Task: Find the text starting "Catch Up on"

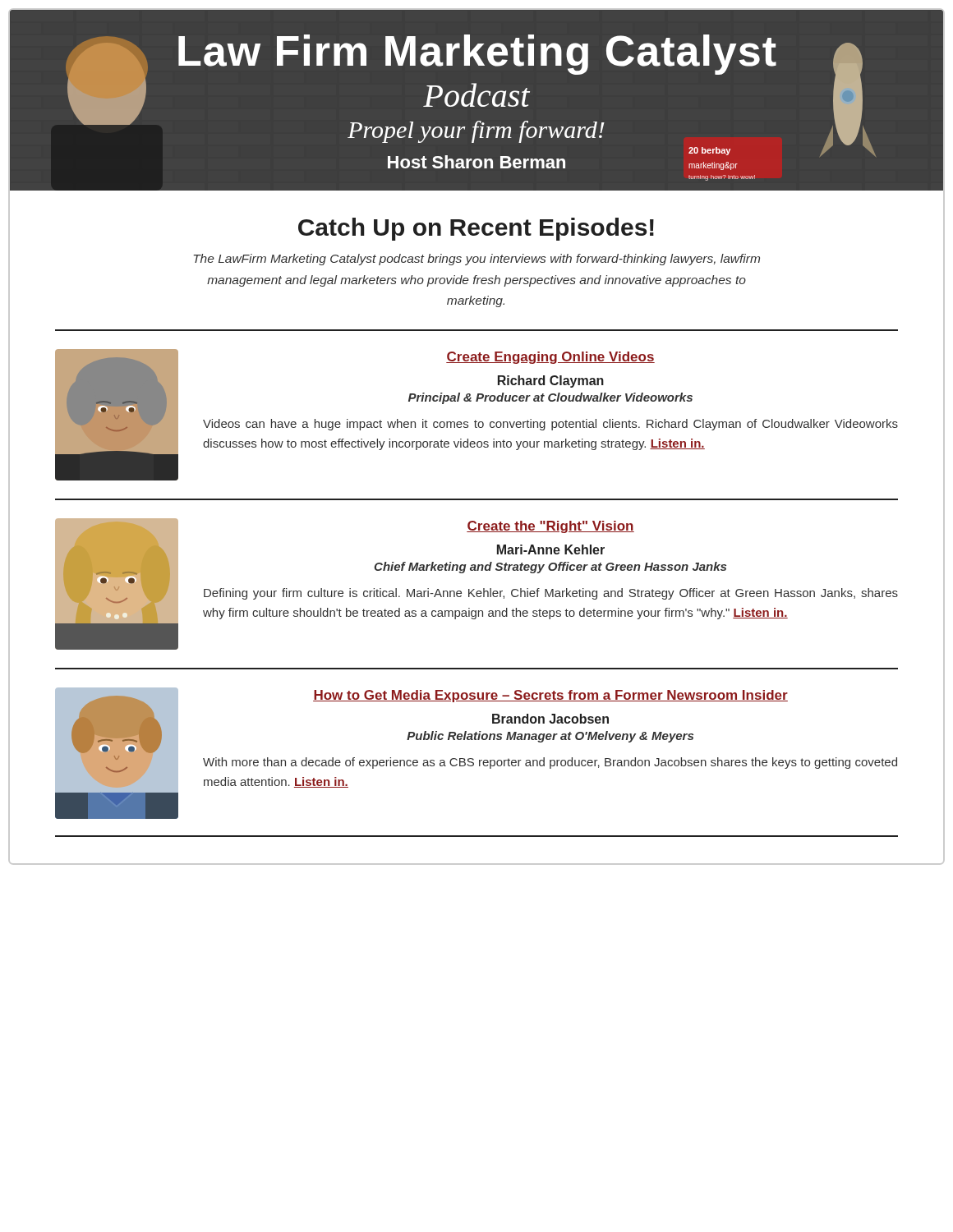Action: pos(476,227)
